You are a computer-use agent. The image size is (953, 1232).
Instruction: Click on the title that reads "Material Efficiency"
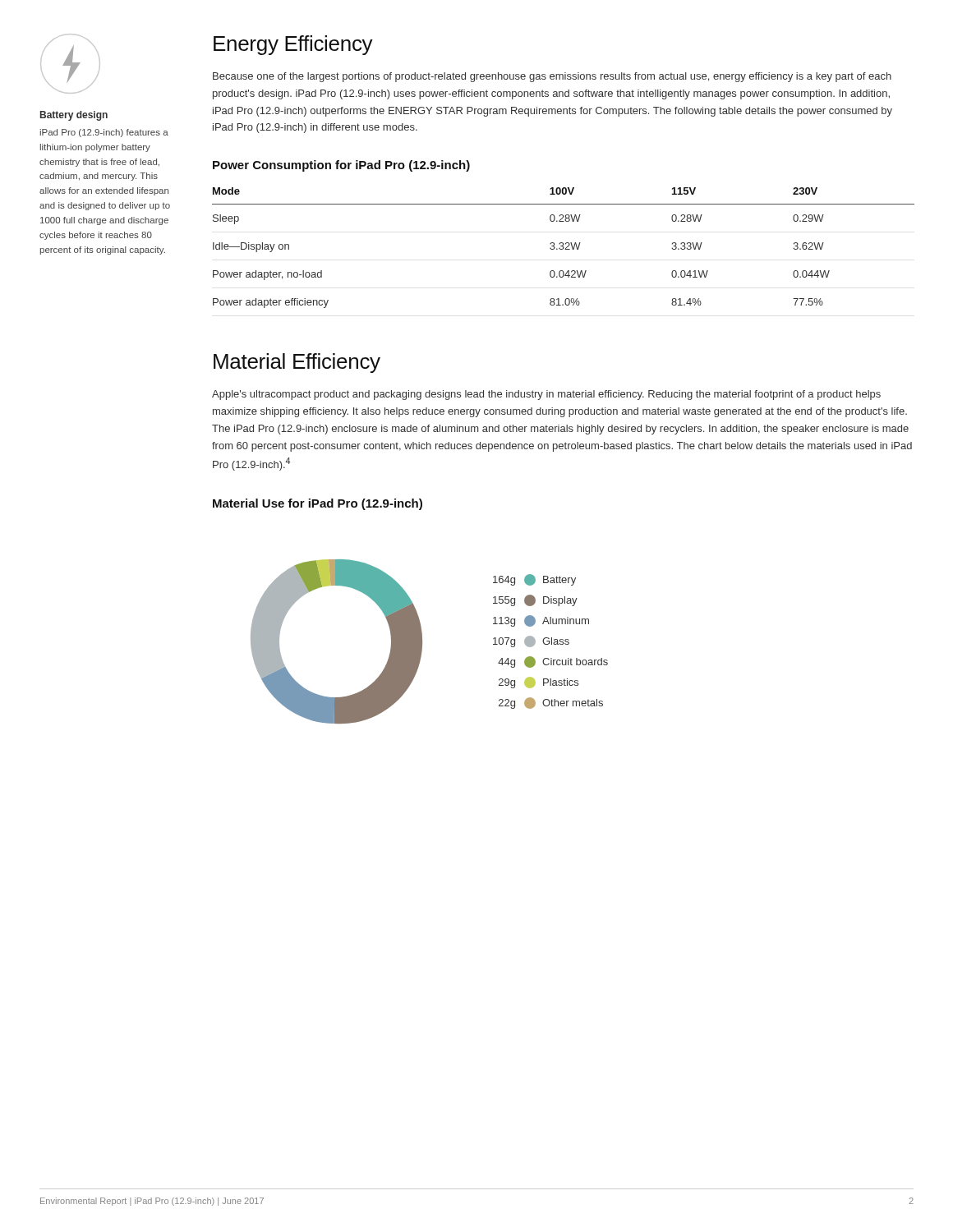tap(296, 362)
